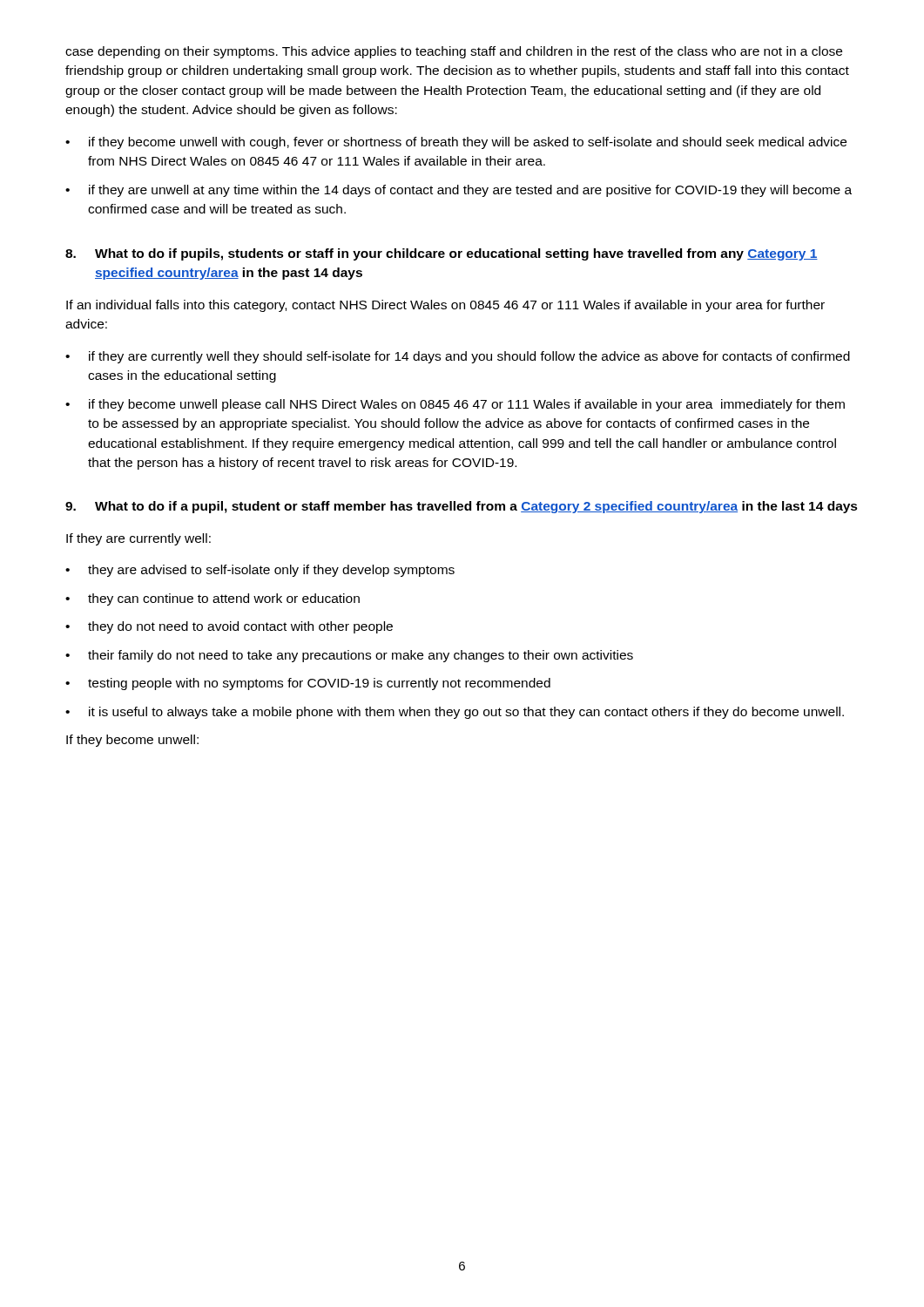Where is the passage that starts "• they do not need to avoid contact"?
924x1307 pixels.
[x=229, y=627]
